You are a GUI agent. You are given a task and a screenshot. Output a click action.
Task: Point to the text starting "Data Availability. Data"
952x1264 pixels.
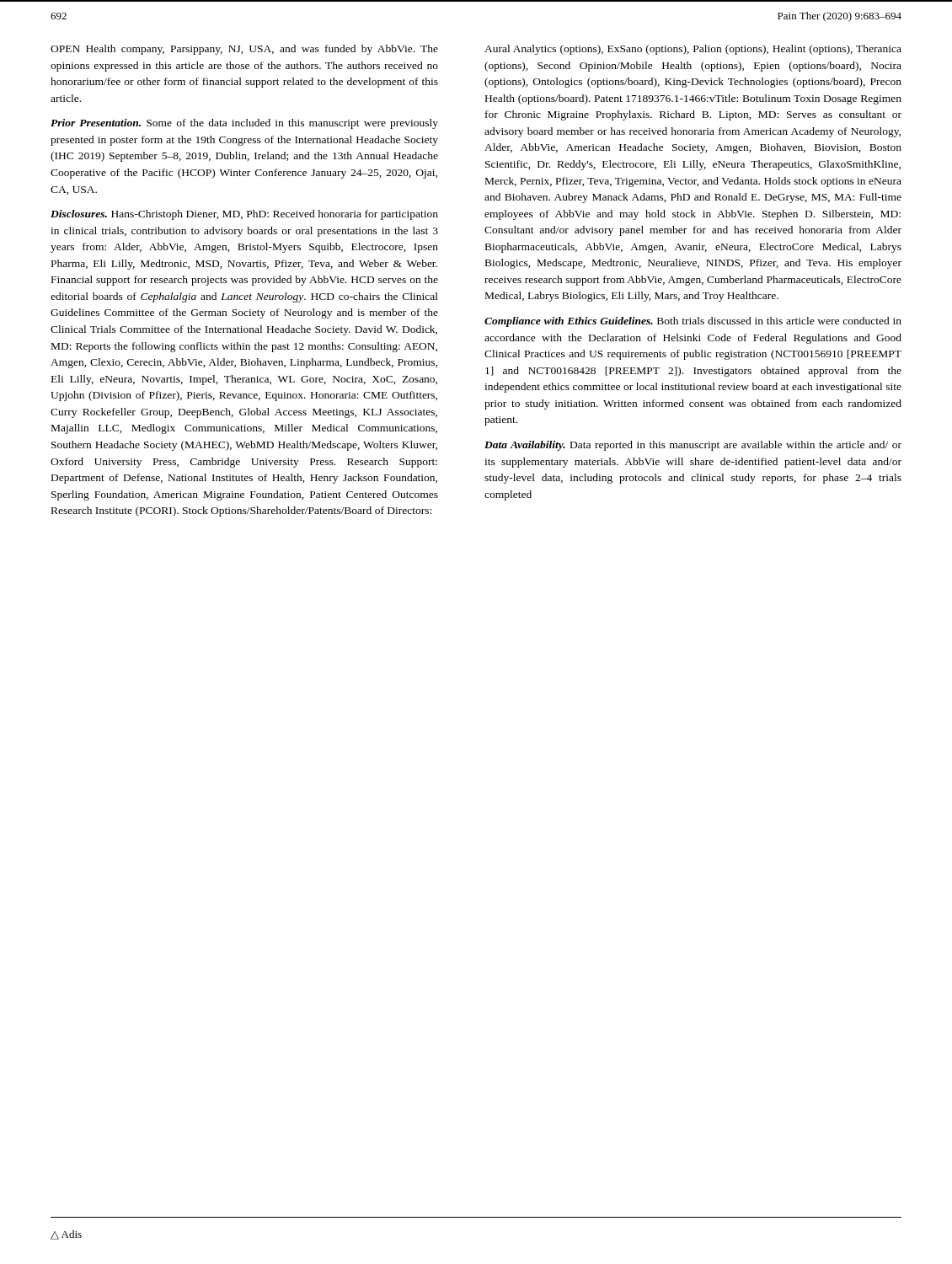point(693,469)
